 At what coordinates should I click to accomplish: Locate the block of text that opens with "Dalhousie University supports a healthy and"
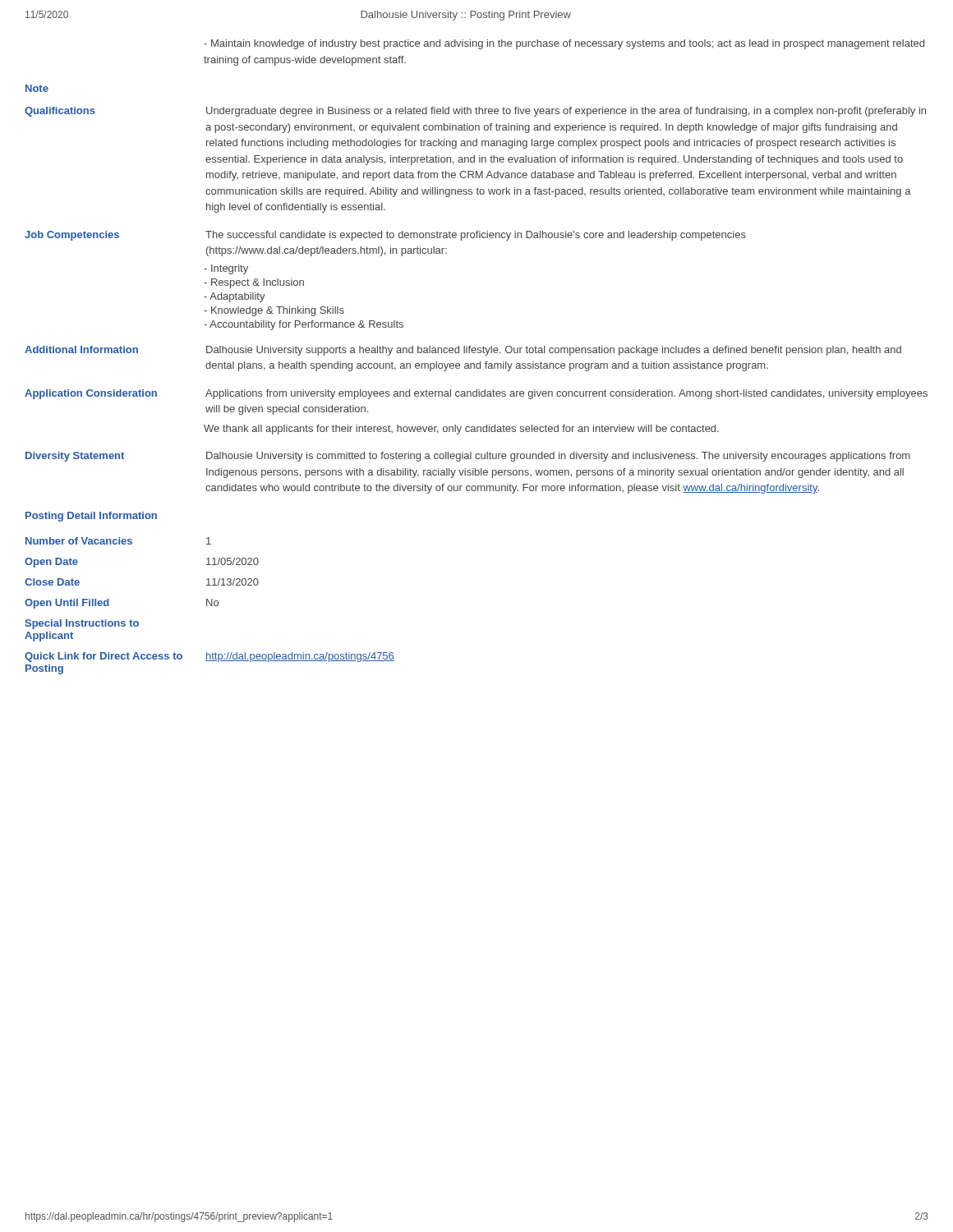[554, 357]
